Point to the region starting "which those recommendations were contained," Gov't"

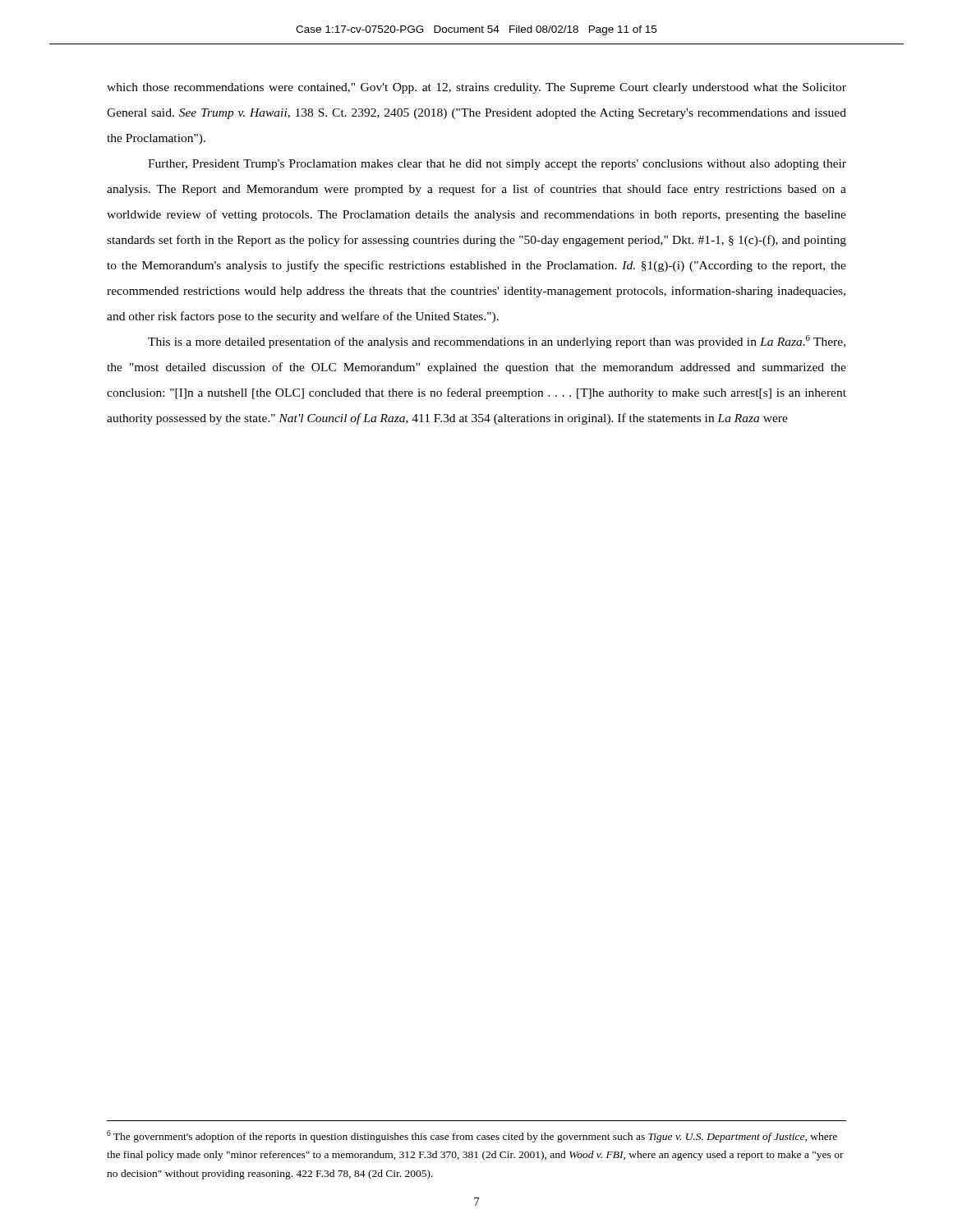[x=476, y=112]
